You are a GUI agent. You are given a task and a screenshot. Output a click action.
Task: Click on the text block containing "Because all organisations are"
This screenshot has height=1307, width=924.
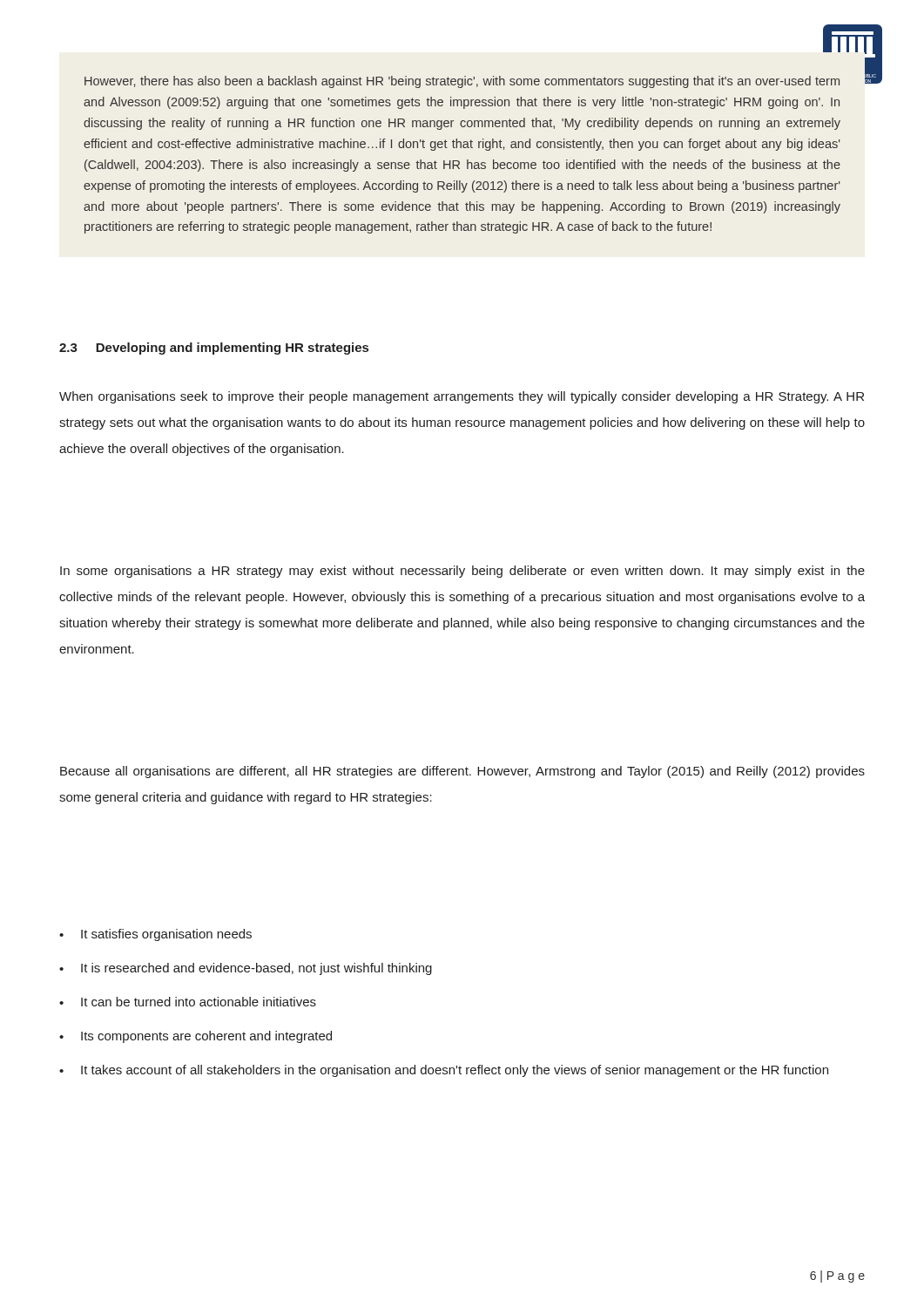coord(462,784)
